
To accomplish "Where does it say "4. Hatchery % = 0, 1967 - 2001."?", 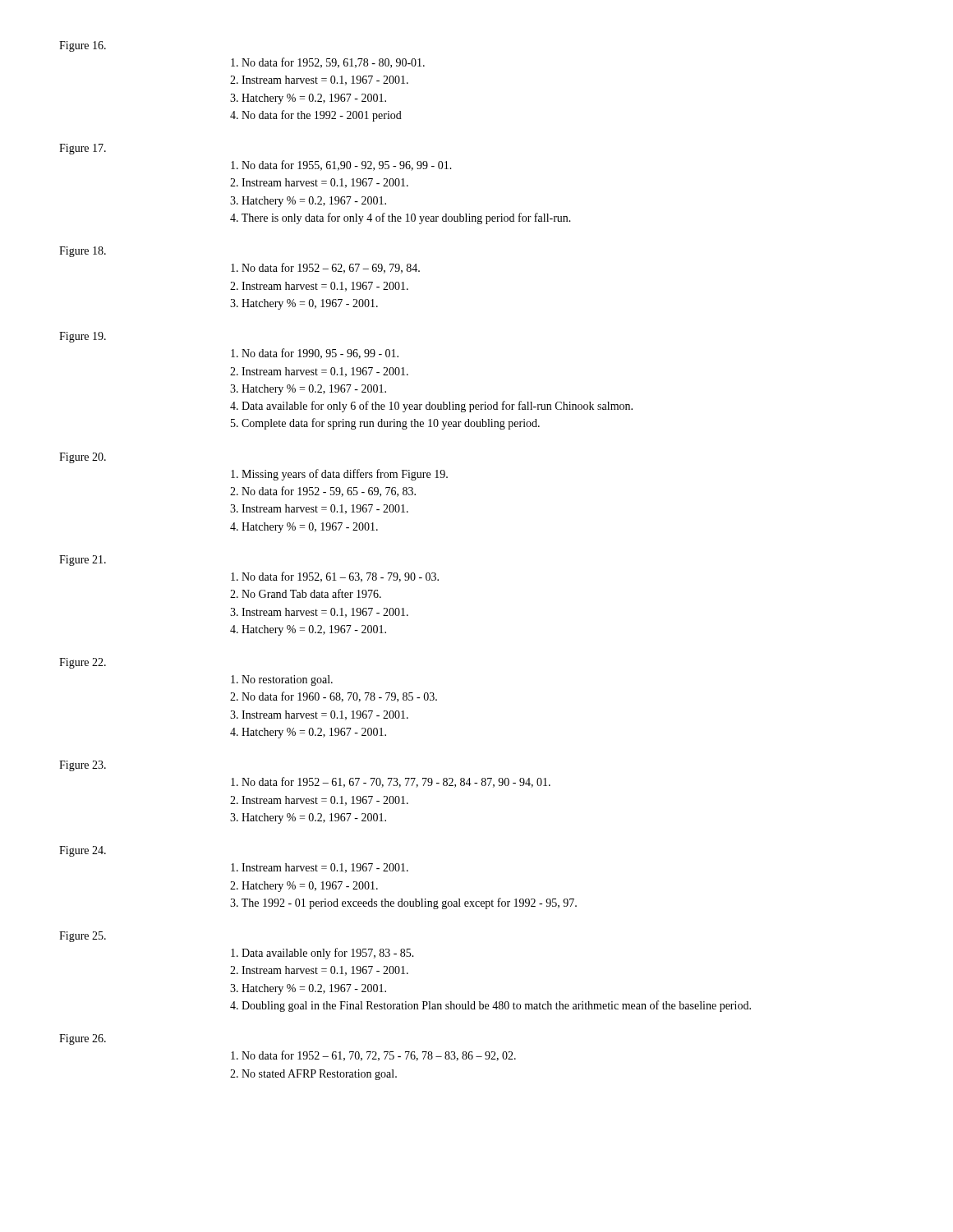I will [304, 527].
